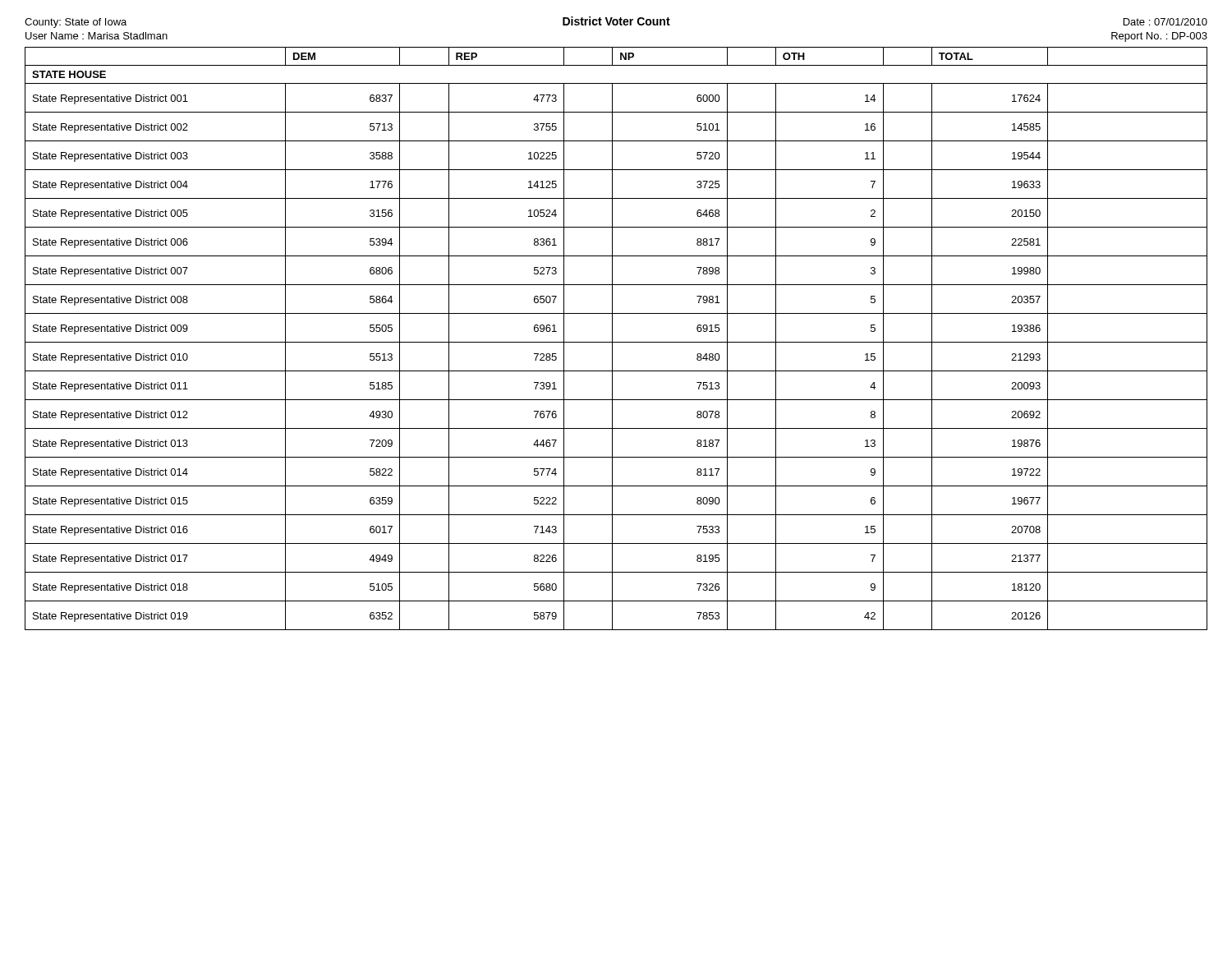The image size is (1232, 953).
Task: Locate the text "District Voter Count"
Action: coord(616,21)
